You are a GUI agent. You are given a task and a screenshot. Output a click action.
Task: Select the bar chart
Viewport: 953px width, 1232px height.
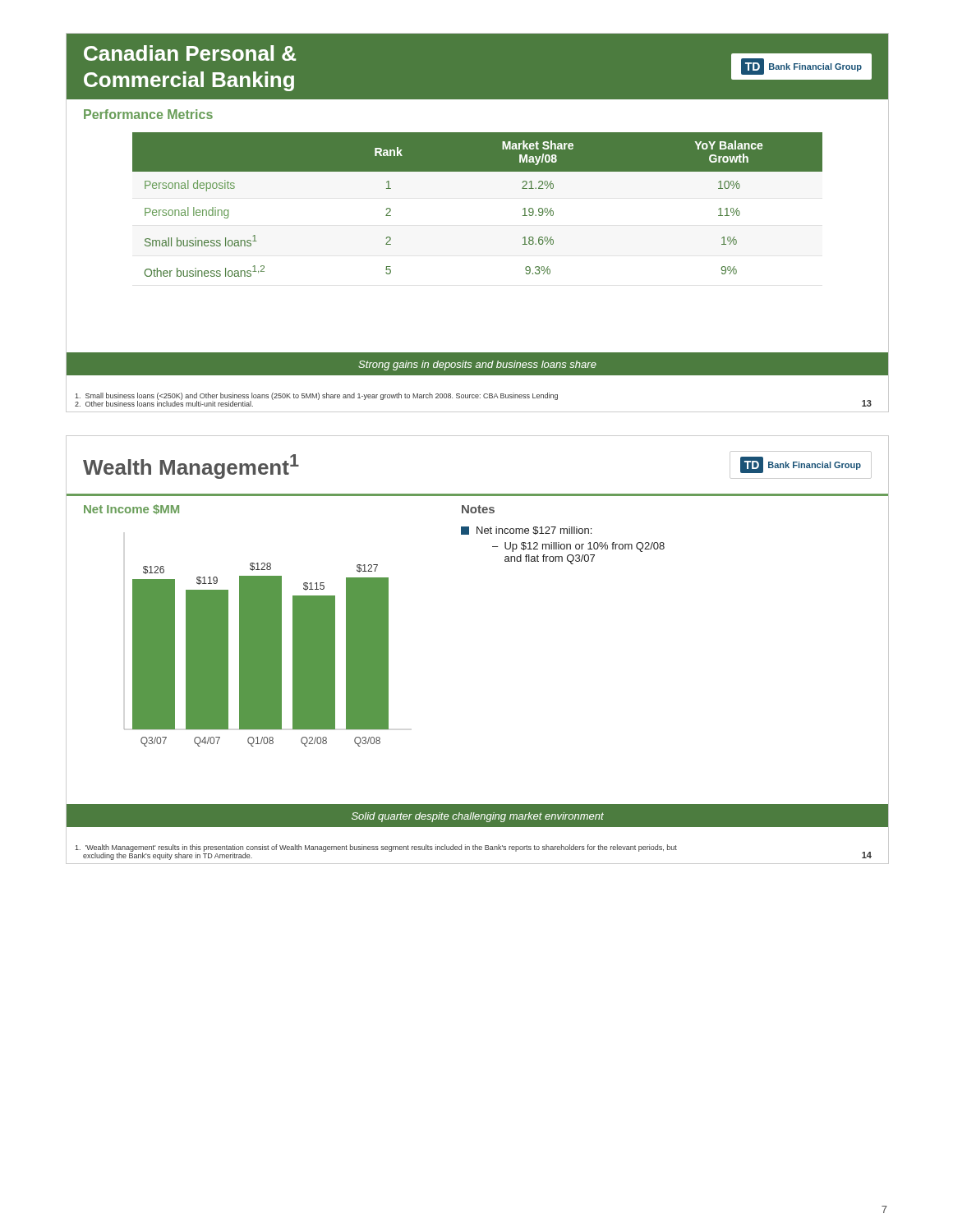pyautogui.click(x=264, y=653)
